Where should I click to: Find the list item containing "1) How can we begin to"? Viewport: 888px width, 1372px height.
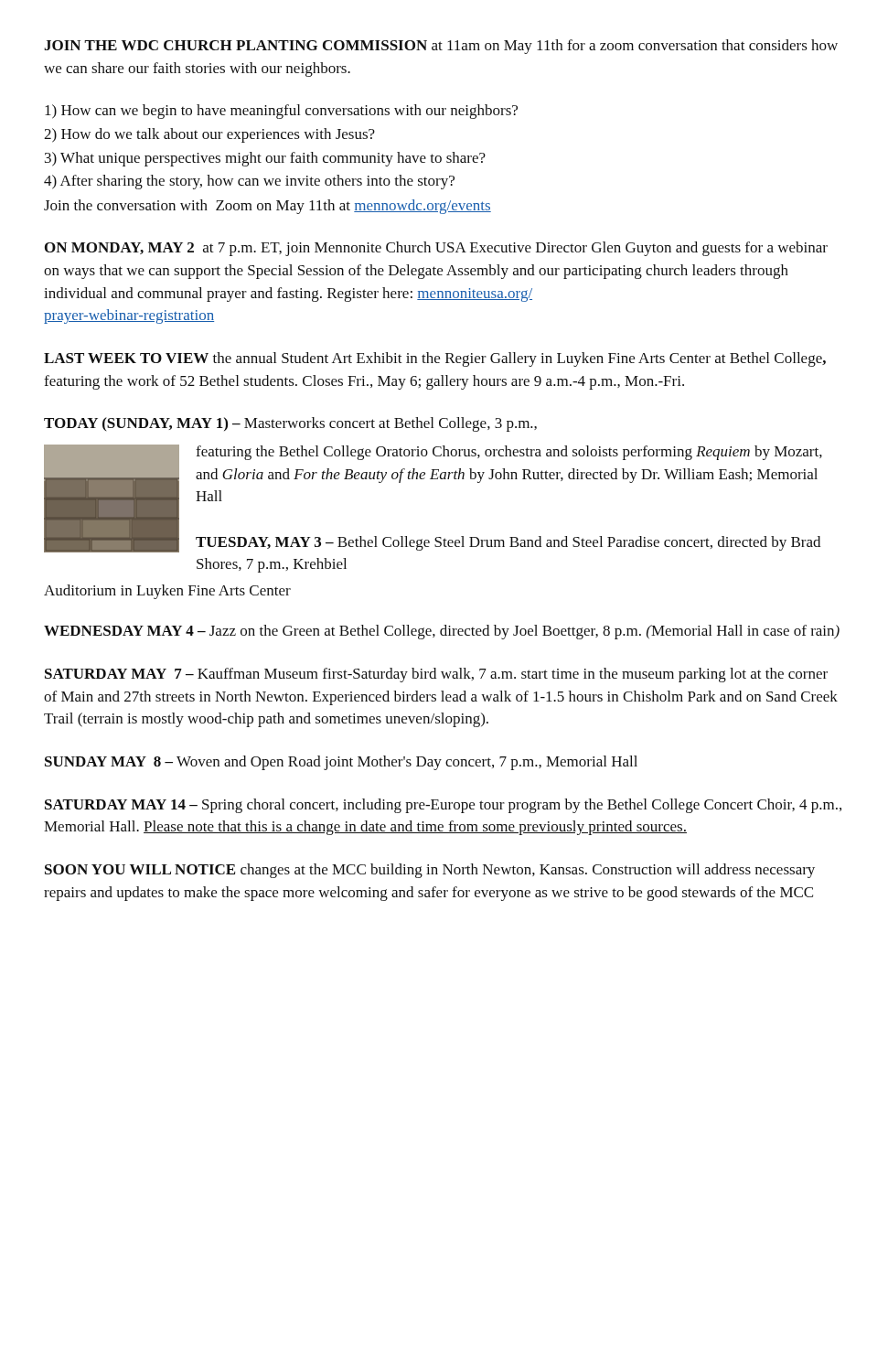tap(281, 111)
